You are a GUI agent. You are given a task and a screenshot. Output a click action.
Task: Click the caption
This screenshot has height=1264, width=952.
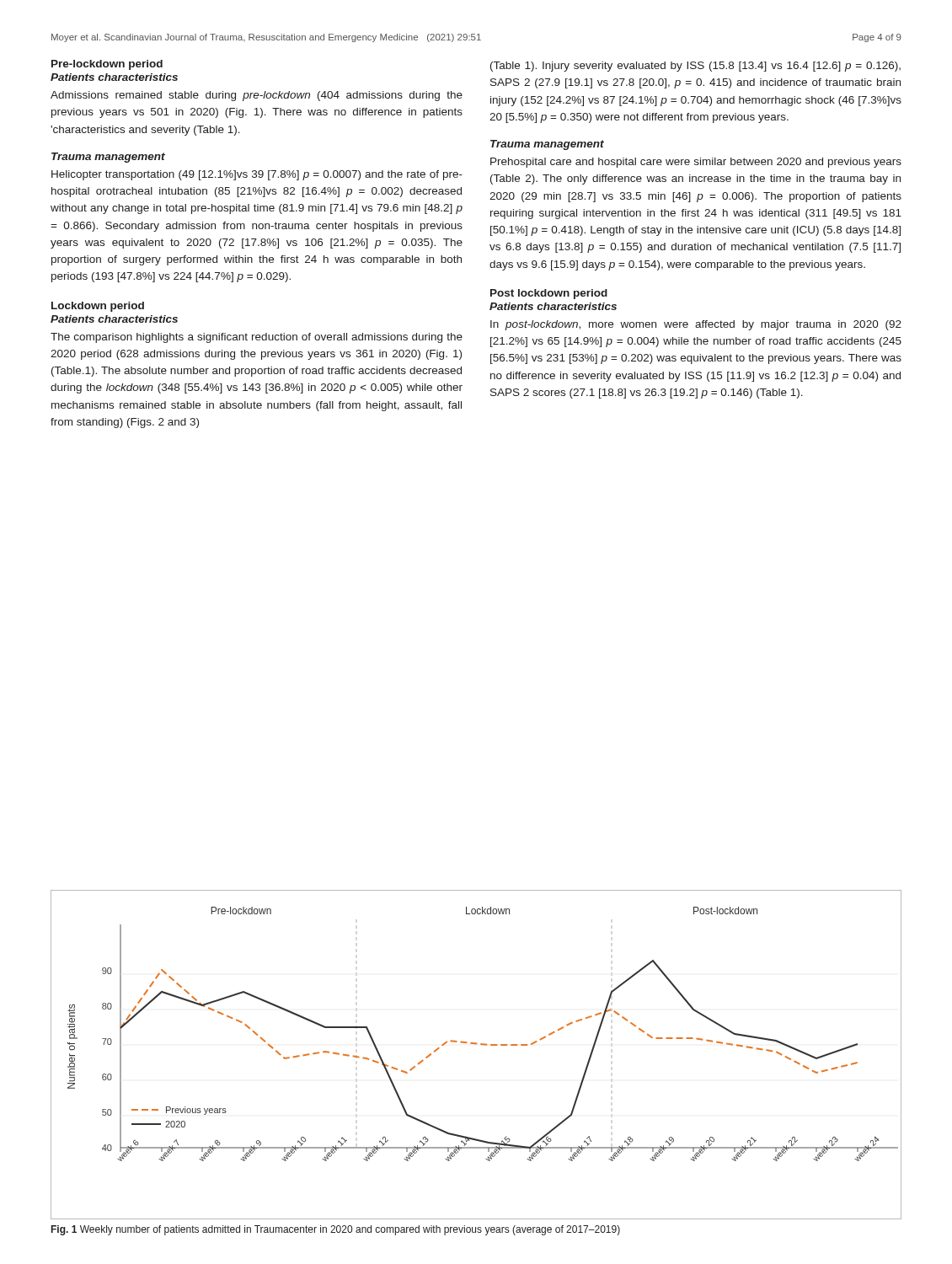[x=335, y=1230]
